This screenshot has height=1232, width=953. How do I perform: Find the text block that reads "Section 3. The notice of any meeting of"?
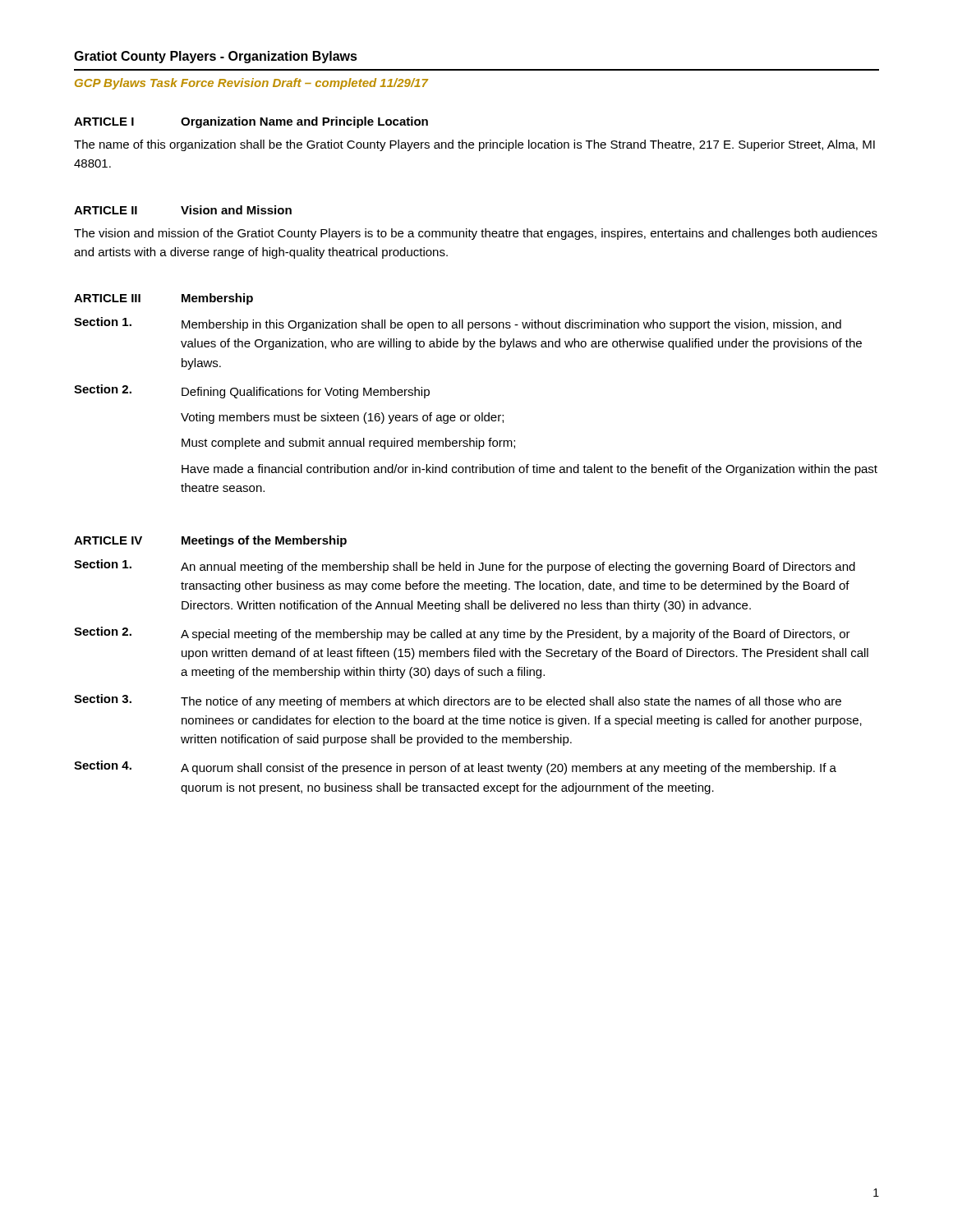(x=476, y=720)
